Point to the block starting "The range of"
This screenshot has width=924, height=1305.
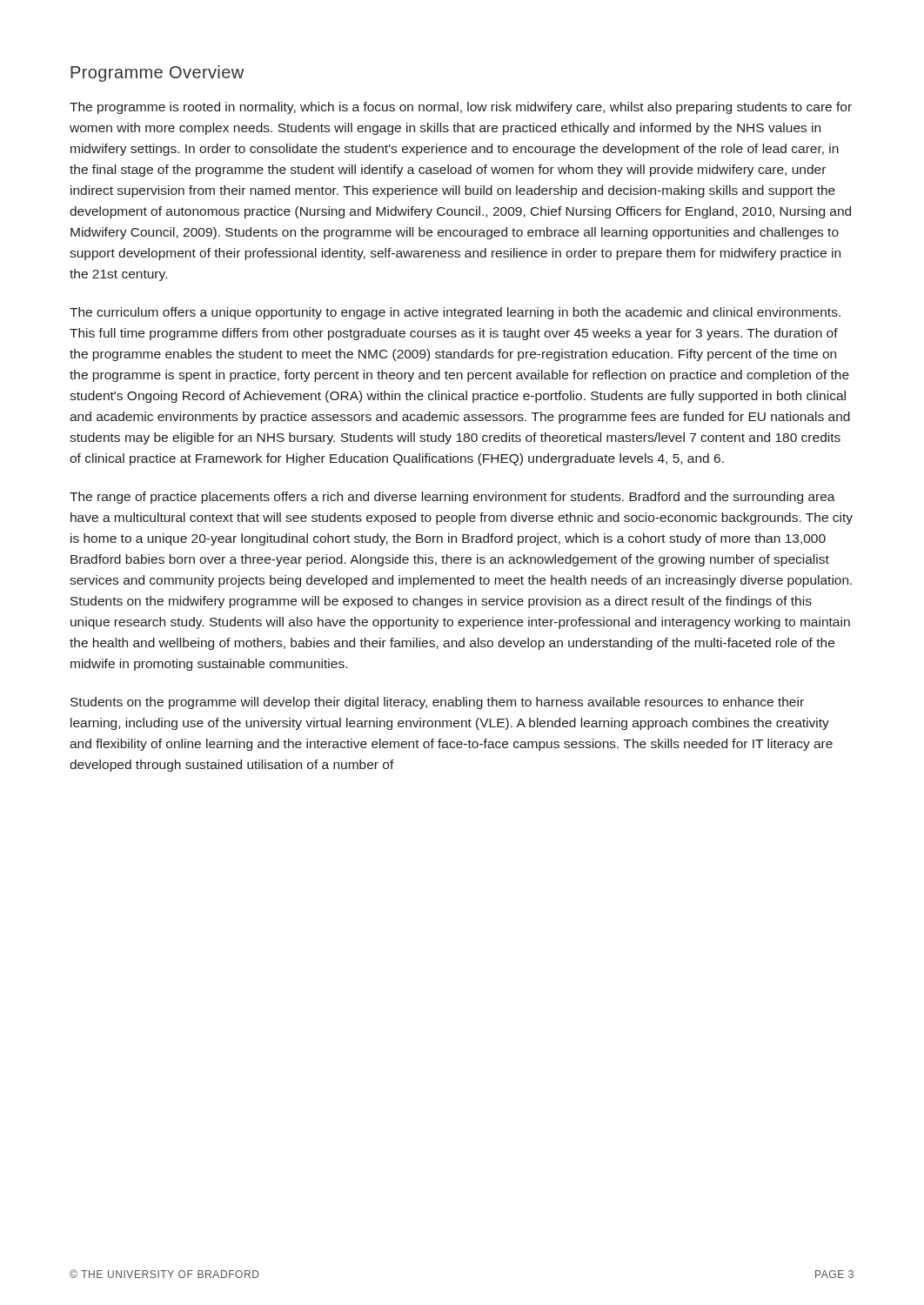pos(461,580)
